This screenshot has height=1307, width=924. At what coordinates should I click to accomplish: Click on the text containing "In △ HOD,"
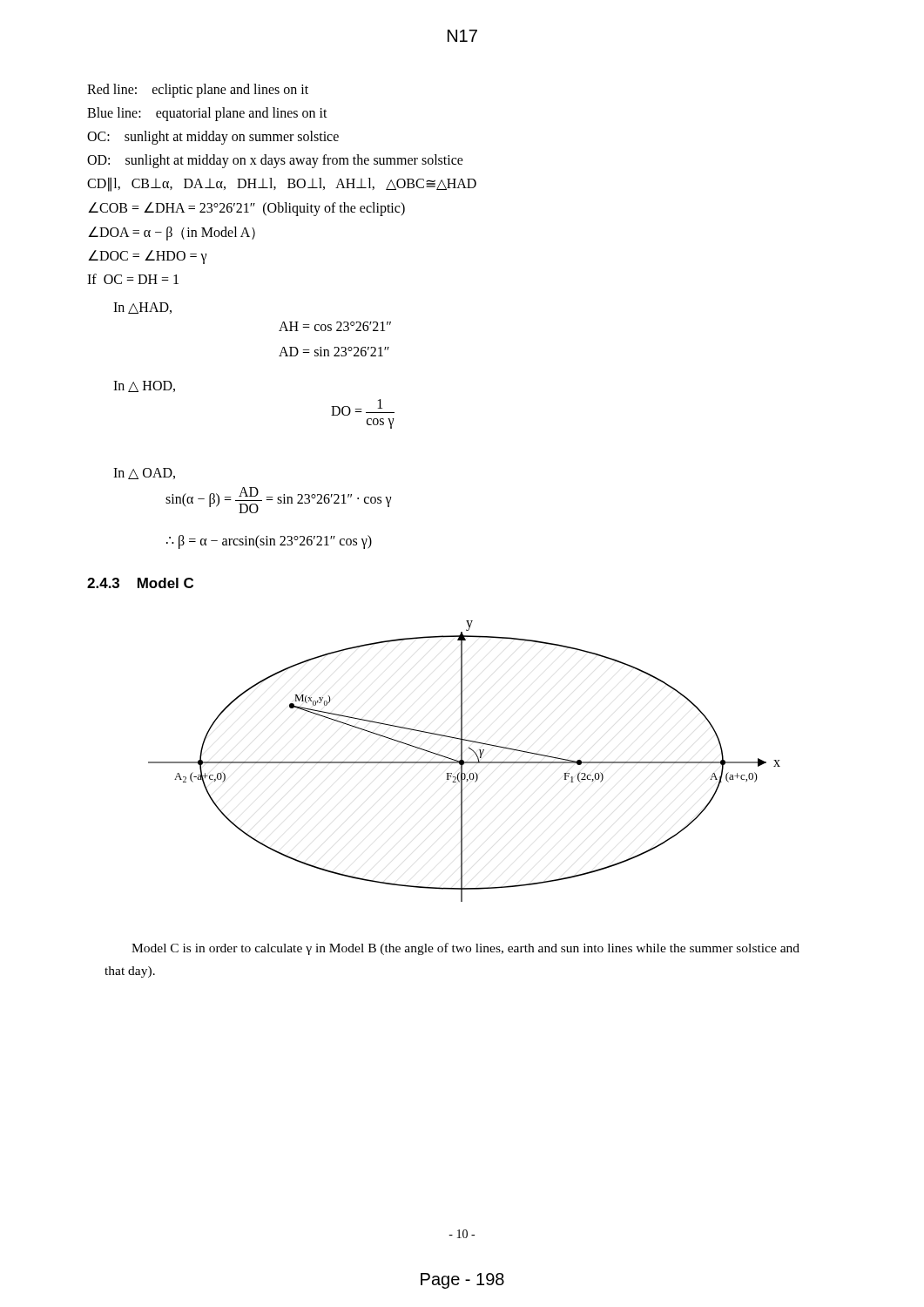pos(145,386)
